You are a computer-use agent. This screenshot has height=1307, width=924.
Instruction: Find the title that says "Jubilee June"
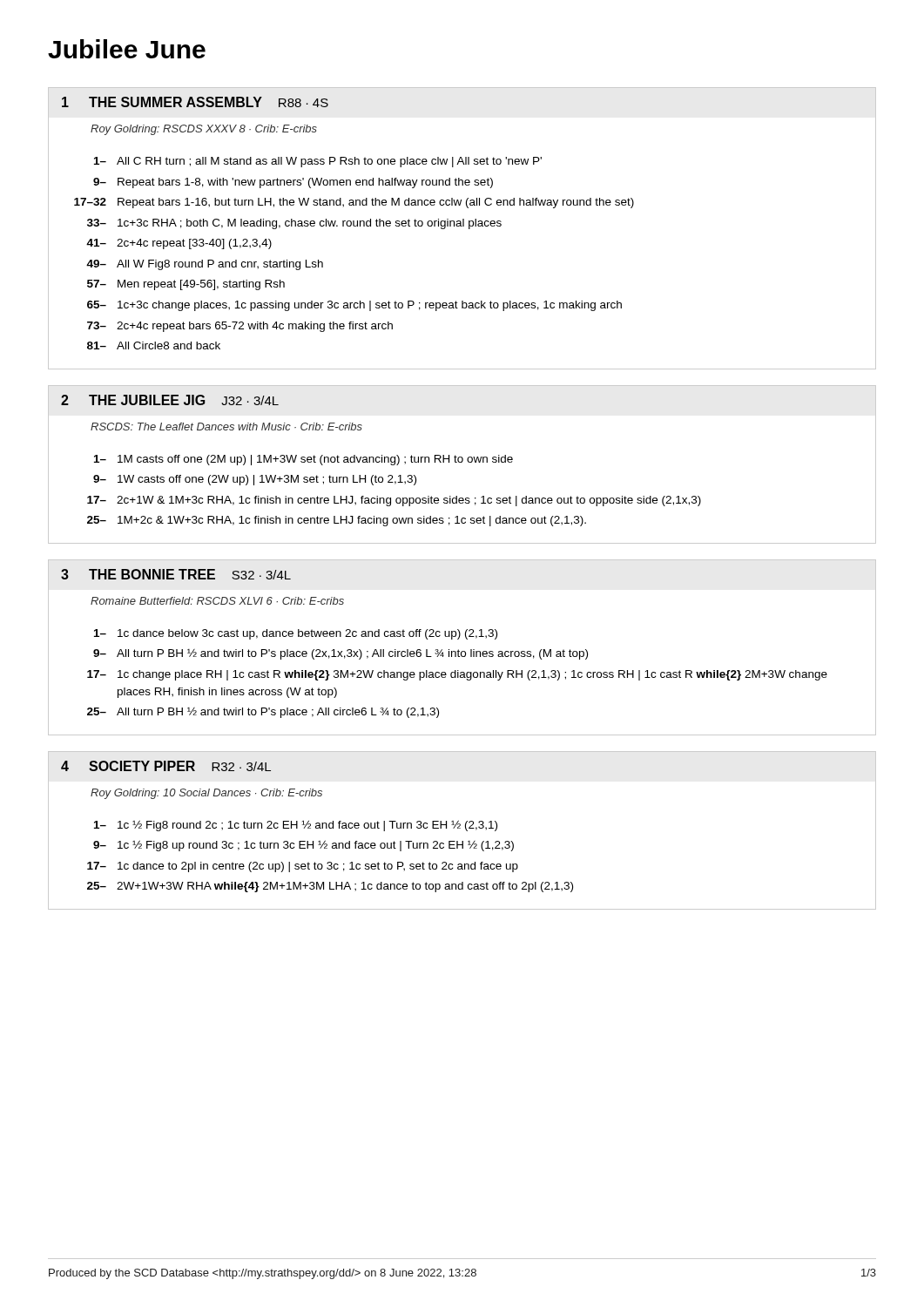tap(127, 49)
